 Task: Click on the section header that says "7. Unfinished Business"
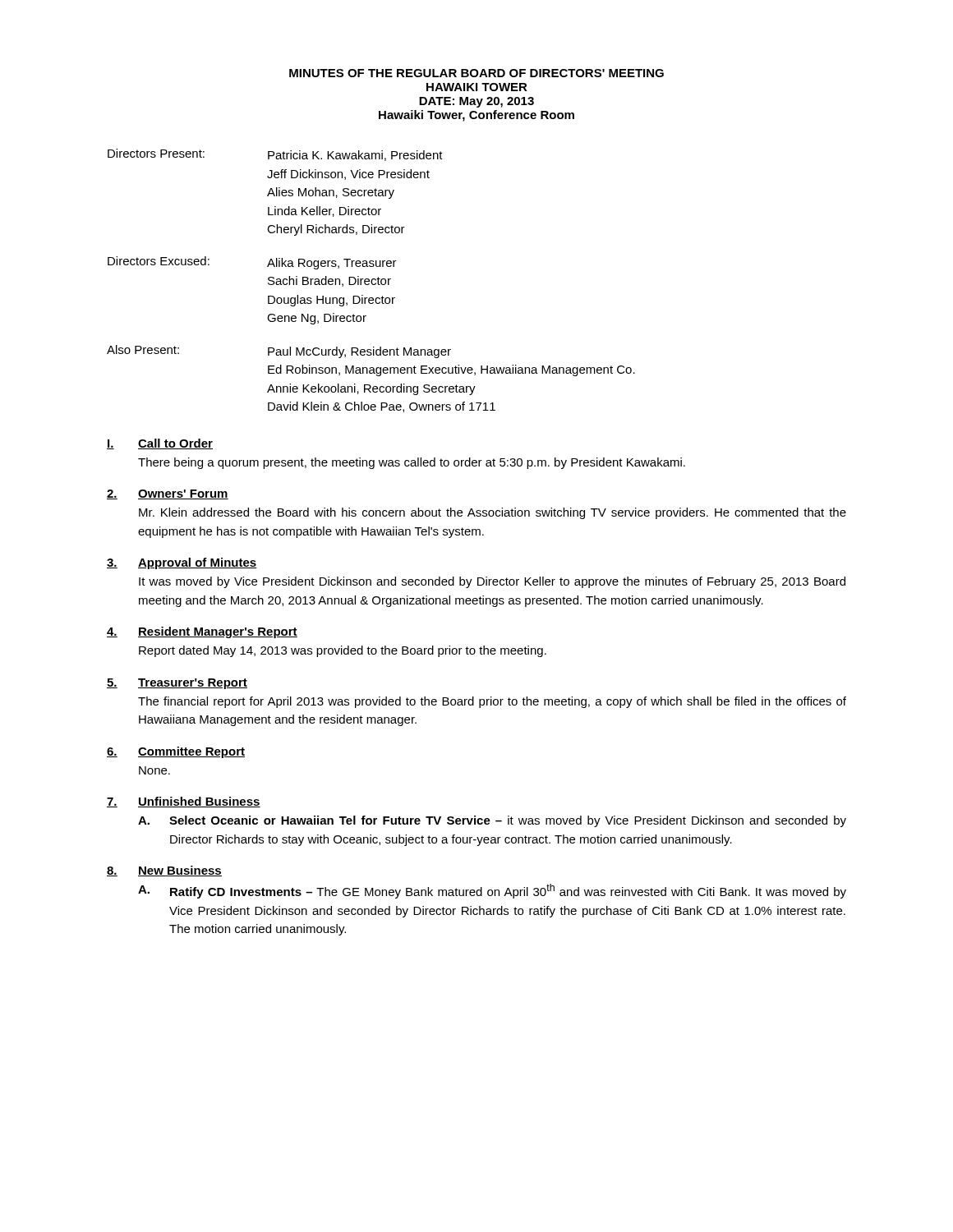[x=183, y=801]
